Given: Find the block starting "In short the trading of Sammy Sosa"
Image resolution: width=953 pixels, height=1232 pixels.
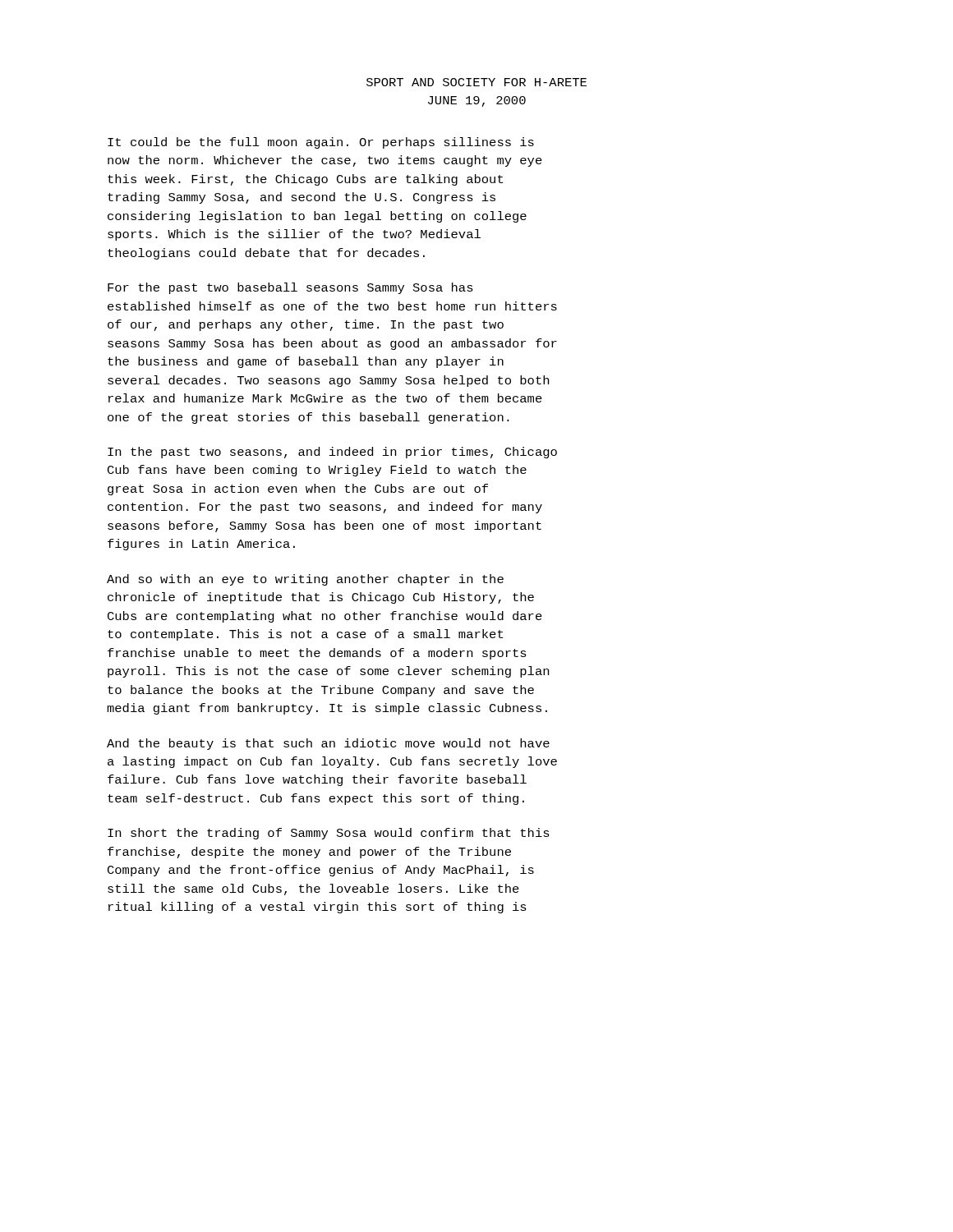Looking at the screenshot, I should click(328, 871).
